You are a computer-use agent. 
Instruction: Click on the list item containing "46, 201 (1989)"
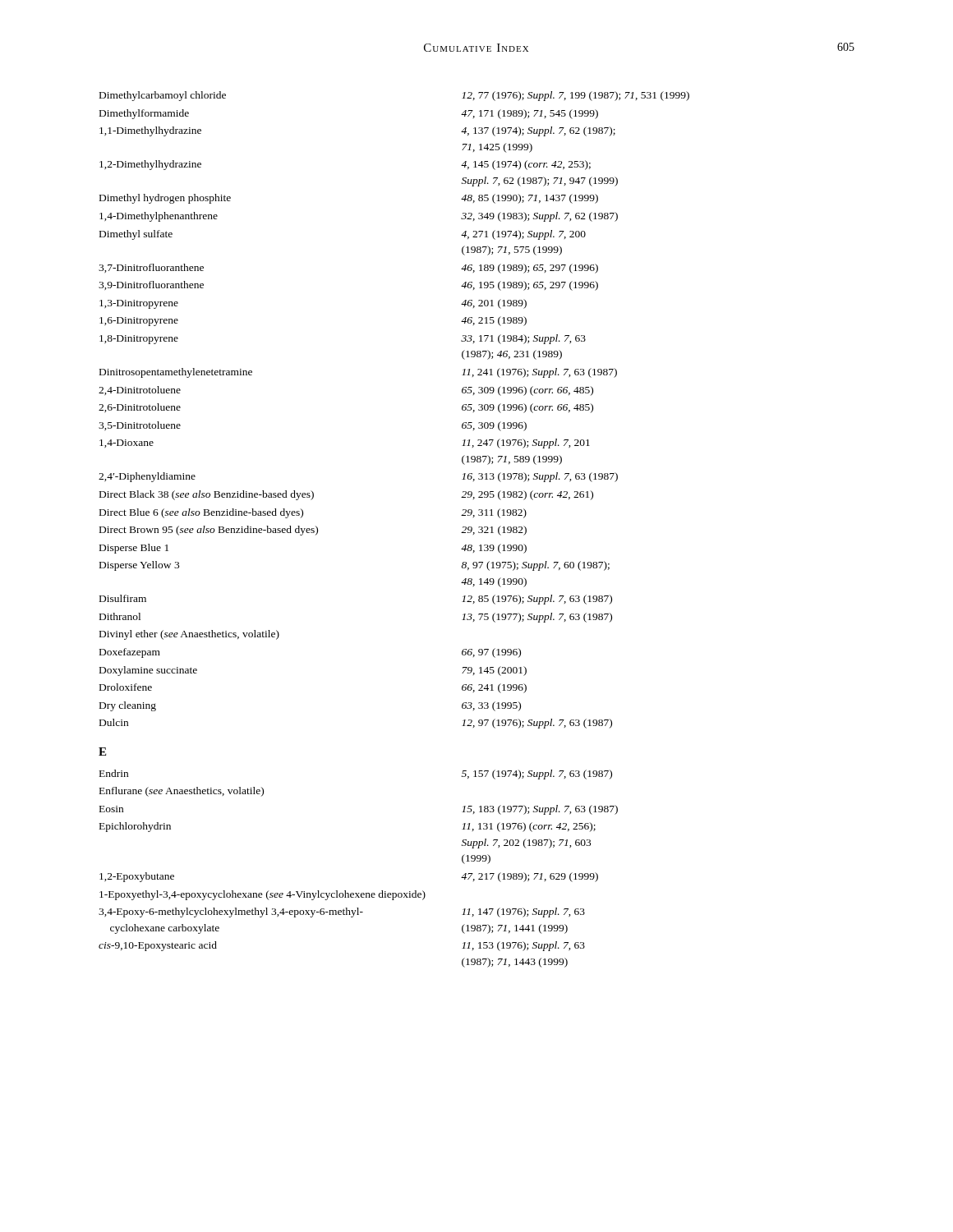click(x=494, y=302)
